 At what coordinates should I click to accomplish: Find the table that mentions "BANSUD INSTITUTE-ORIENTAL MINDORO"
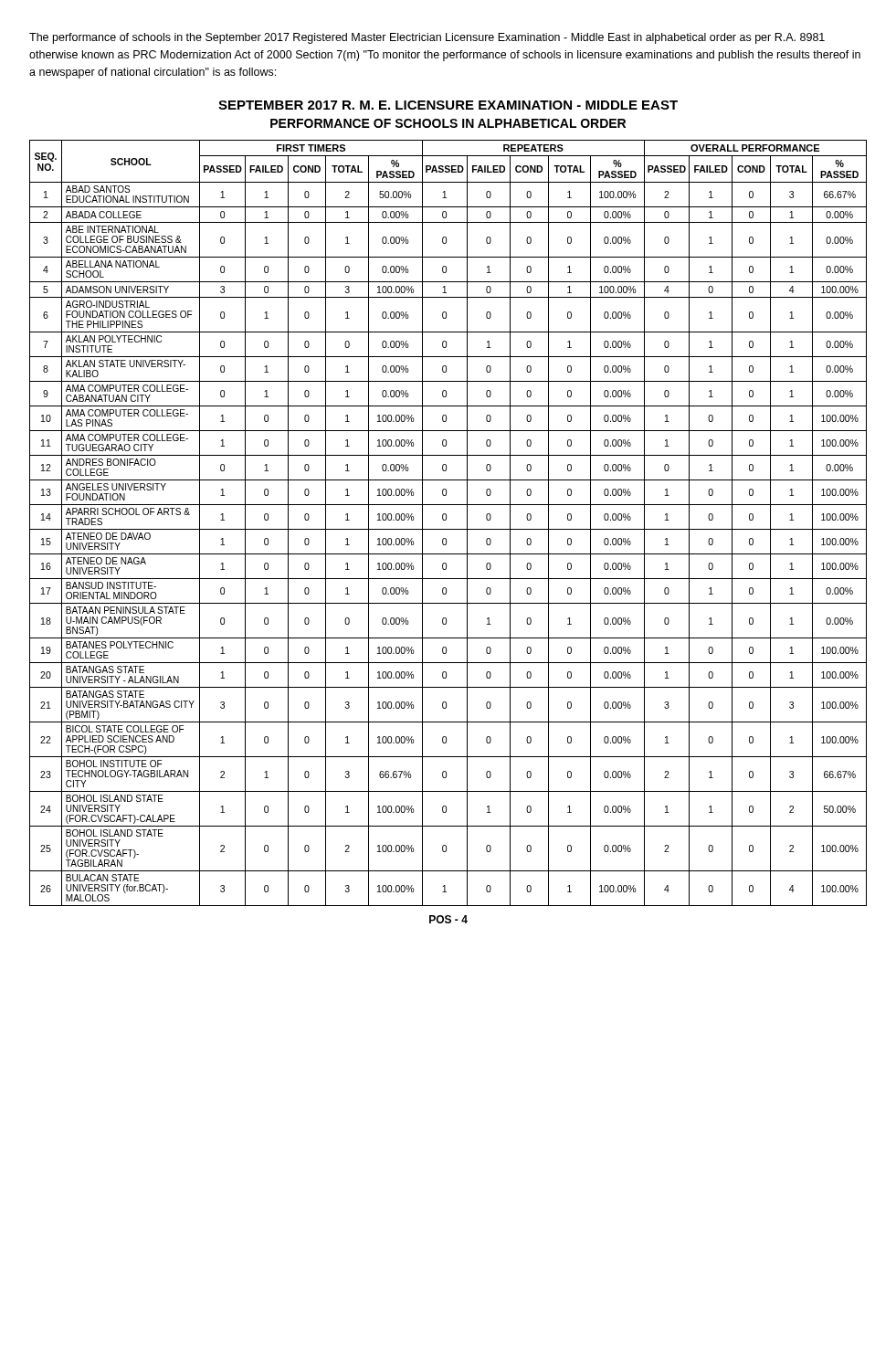(448, 523)
